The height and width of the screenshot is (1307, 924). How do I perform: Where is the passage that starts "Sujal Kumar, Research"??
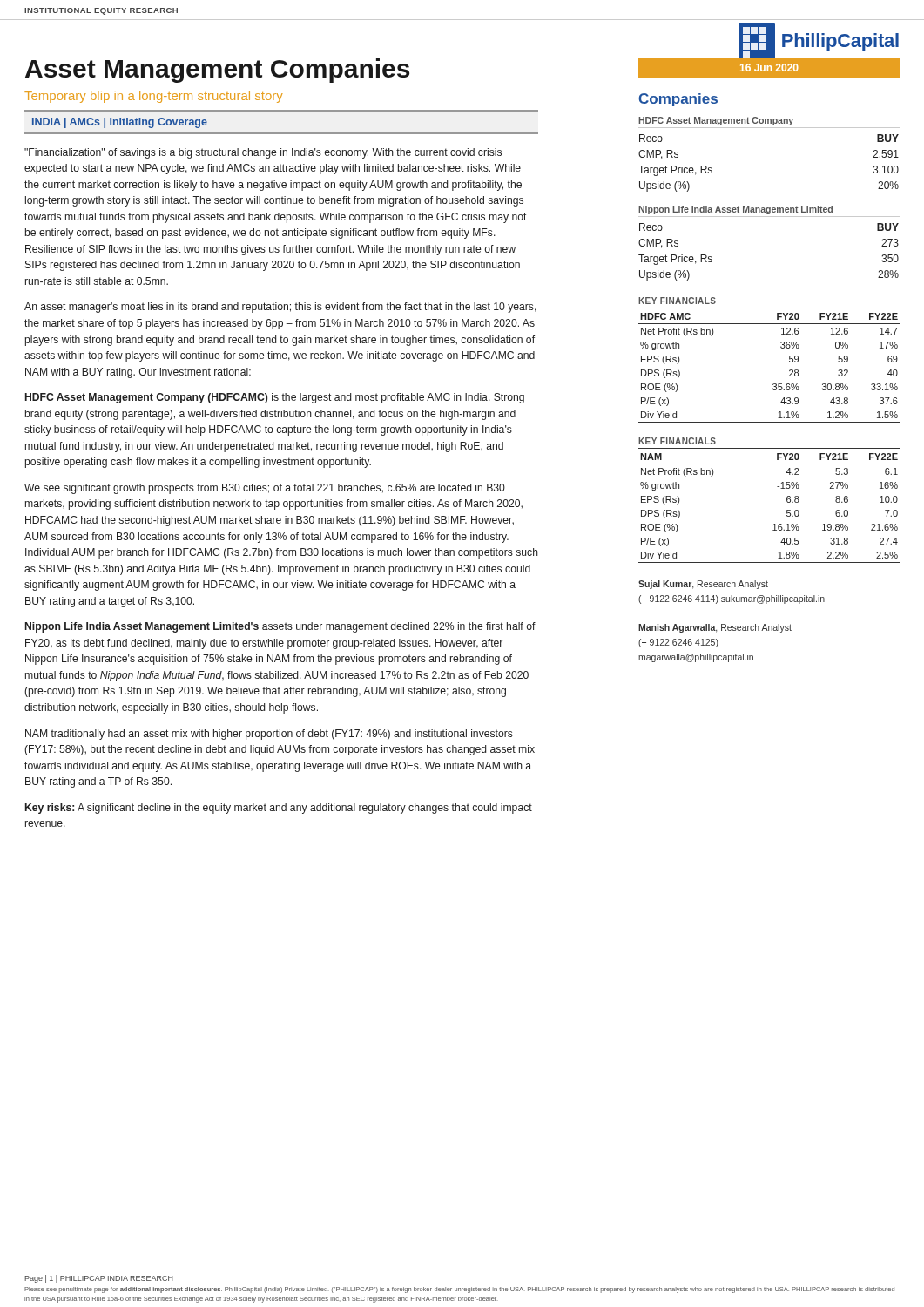[732, 620]
